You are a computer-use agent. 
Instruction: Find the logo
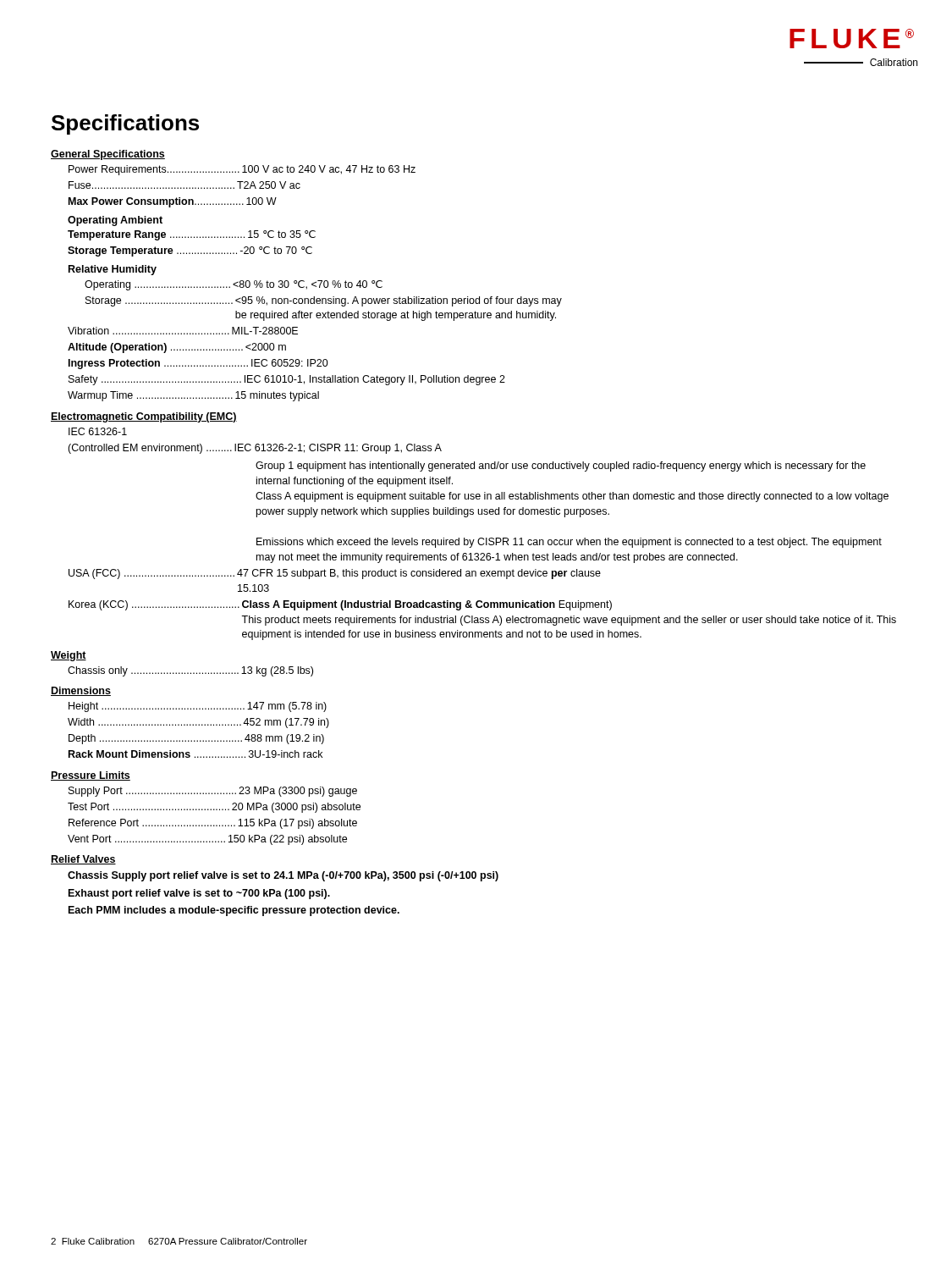tap(853, 46)
